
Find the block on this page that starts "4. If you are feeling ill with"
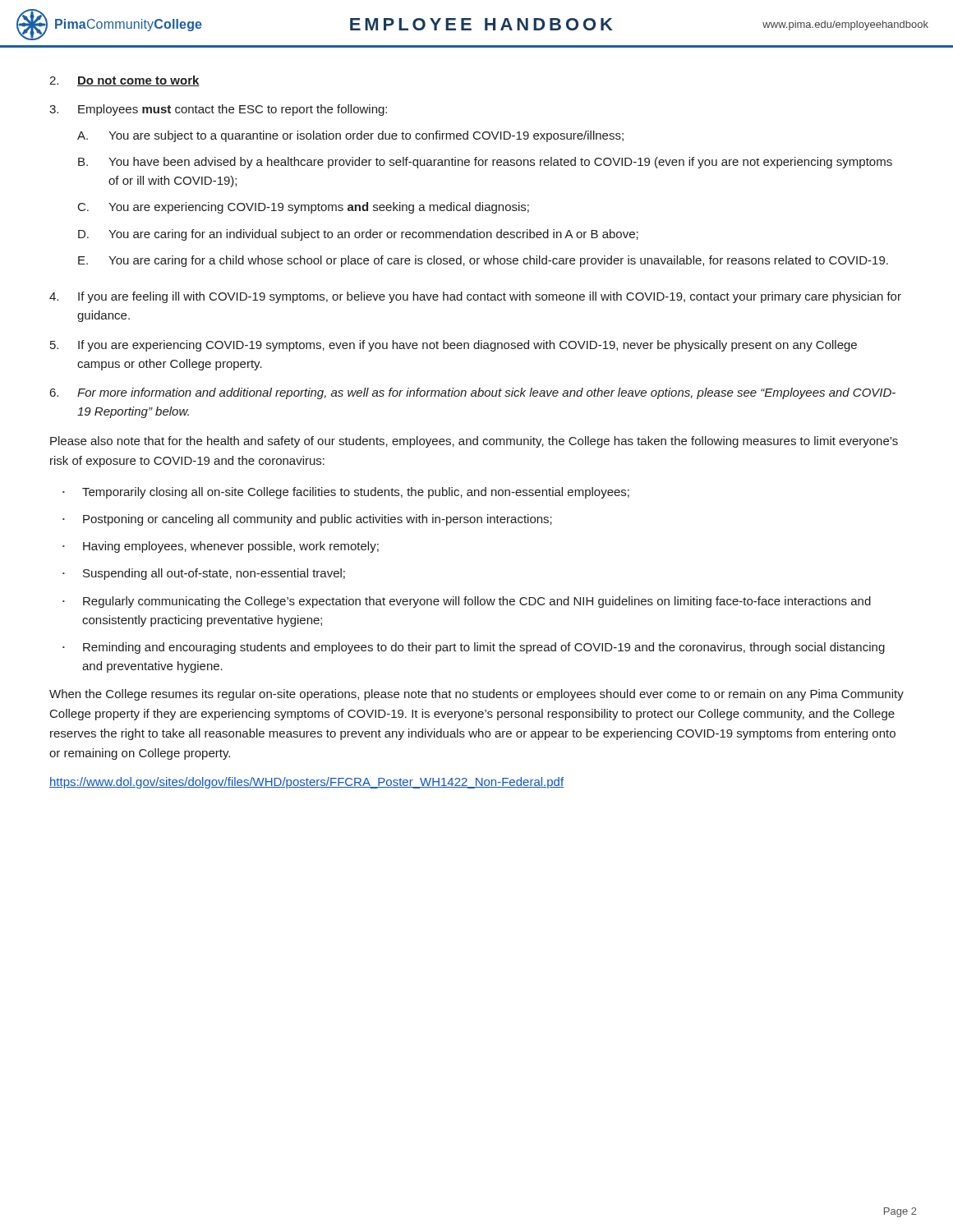coord(476,306)
